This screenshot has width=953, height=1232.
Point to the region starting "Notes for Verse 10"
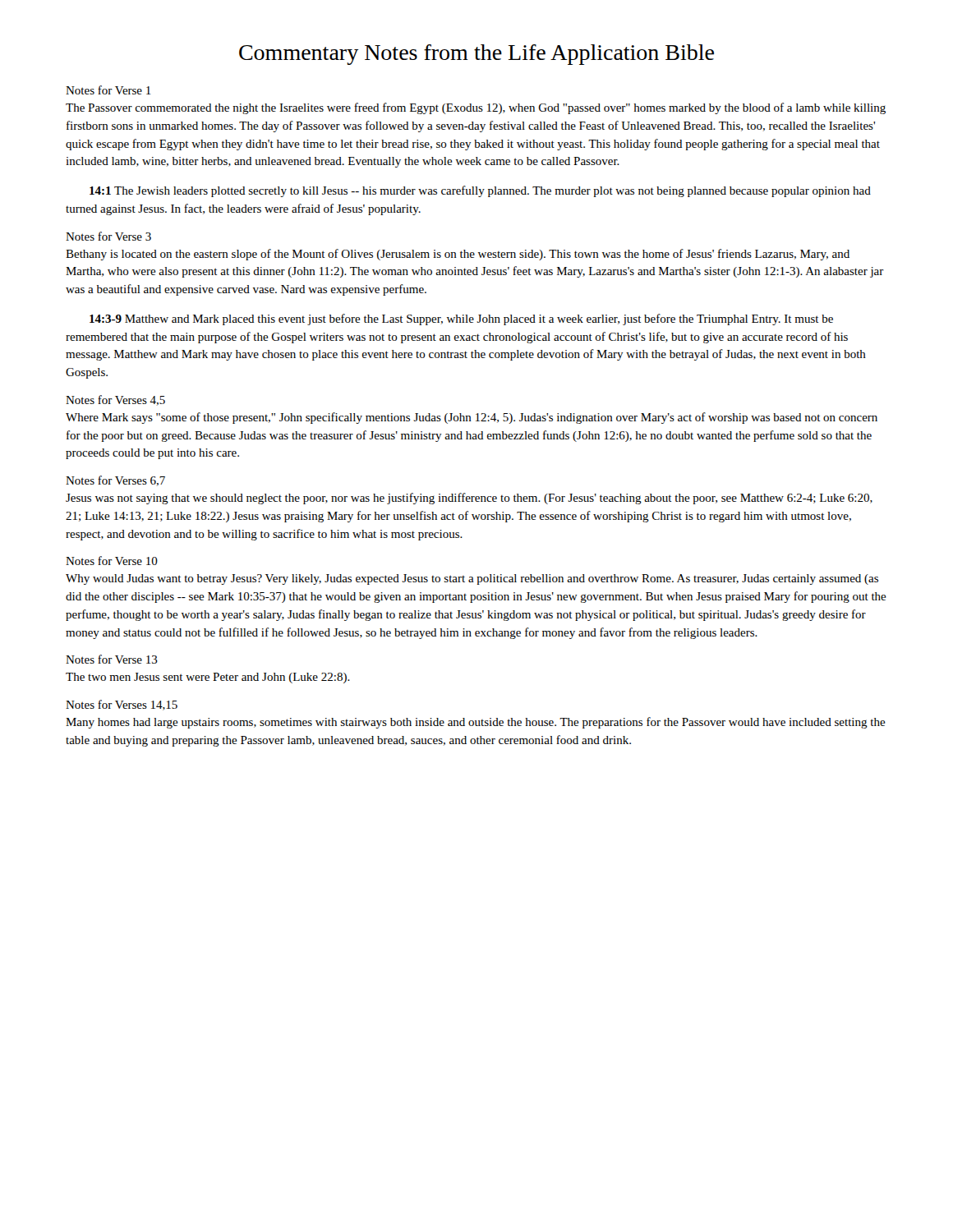pos(112,561)
